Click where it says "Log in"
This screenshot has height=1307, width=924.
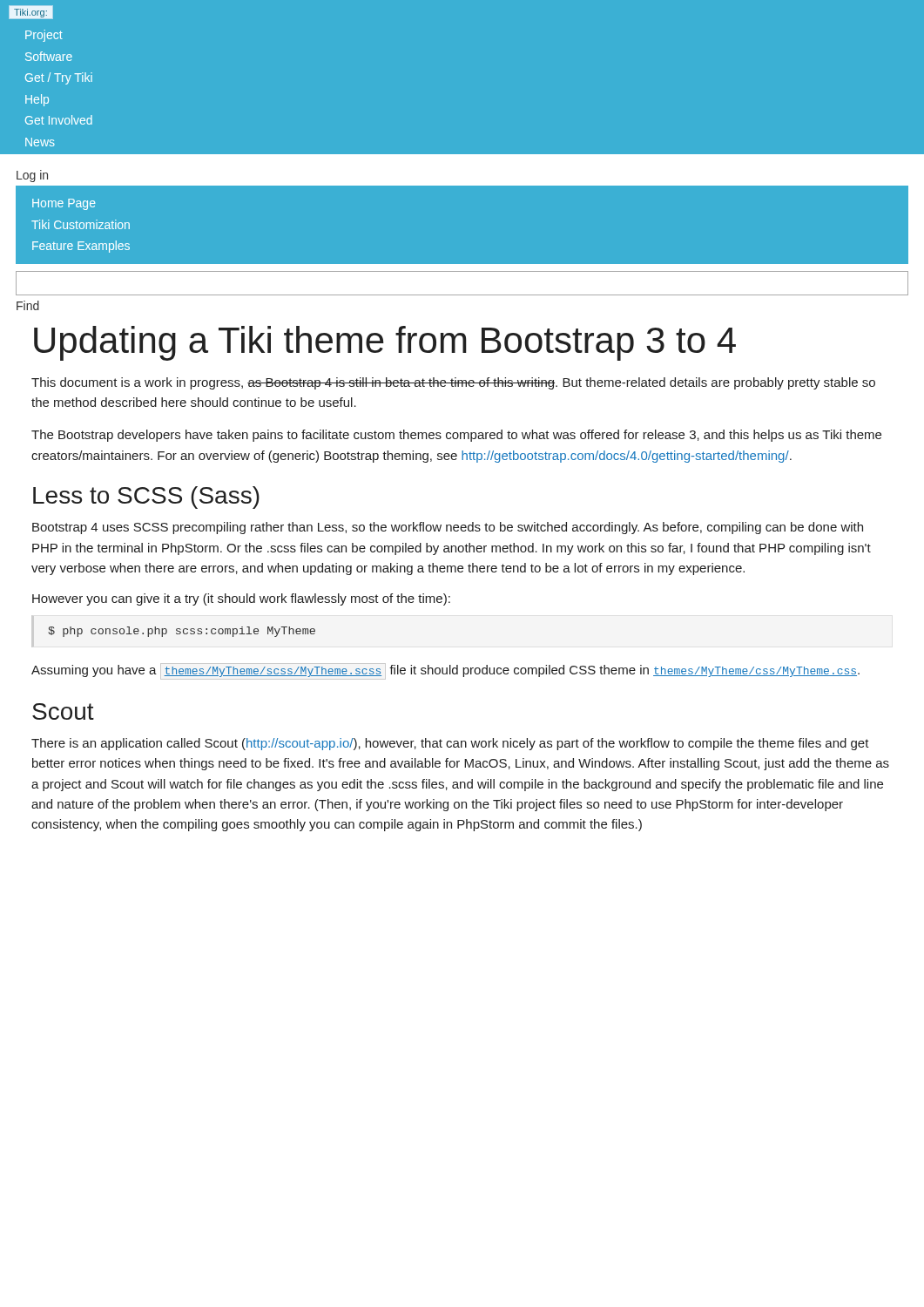(32, 175)
